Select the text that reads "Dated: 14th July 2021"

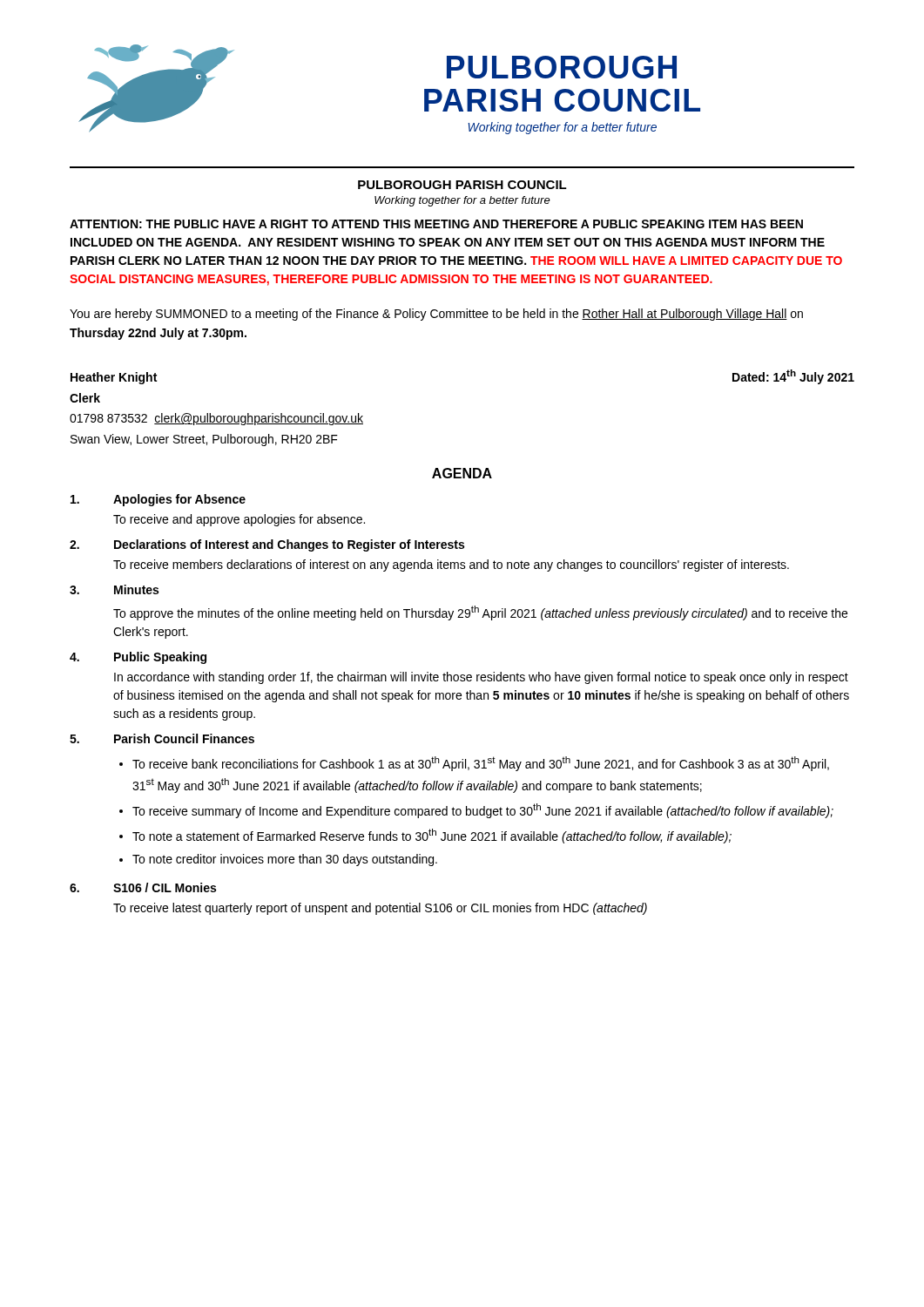(793, 376)
